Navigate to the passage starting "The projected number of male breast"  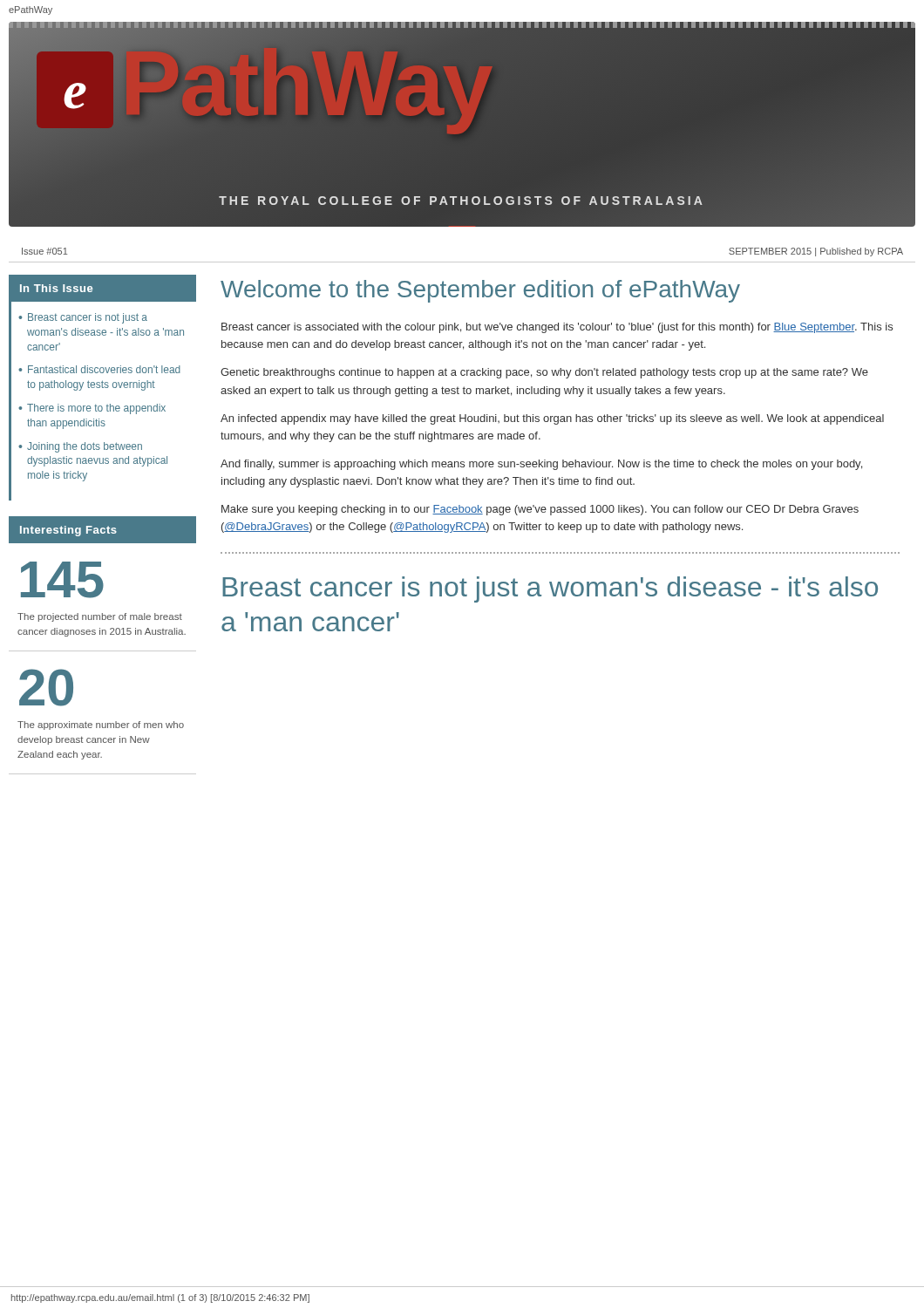point(102,624)
